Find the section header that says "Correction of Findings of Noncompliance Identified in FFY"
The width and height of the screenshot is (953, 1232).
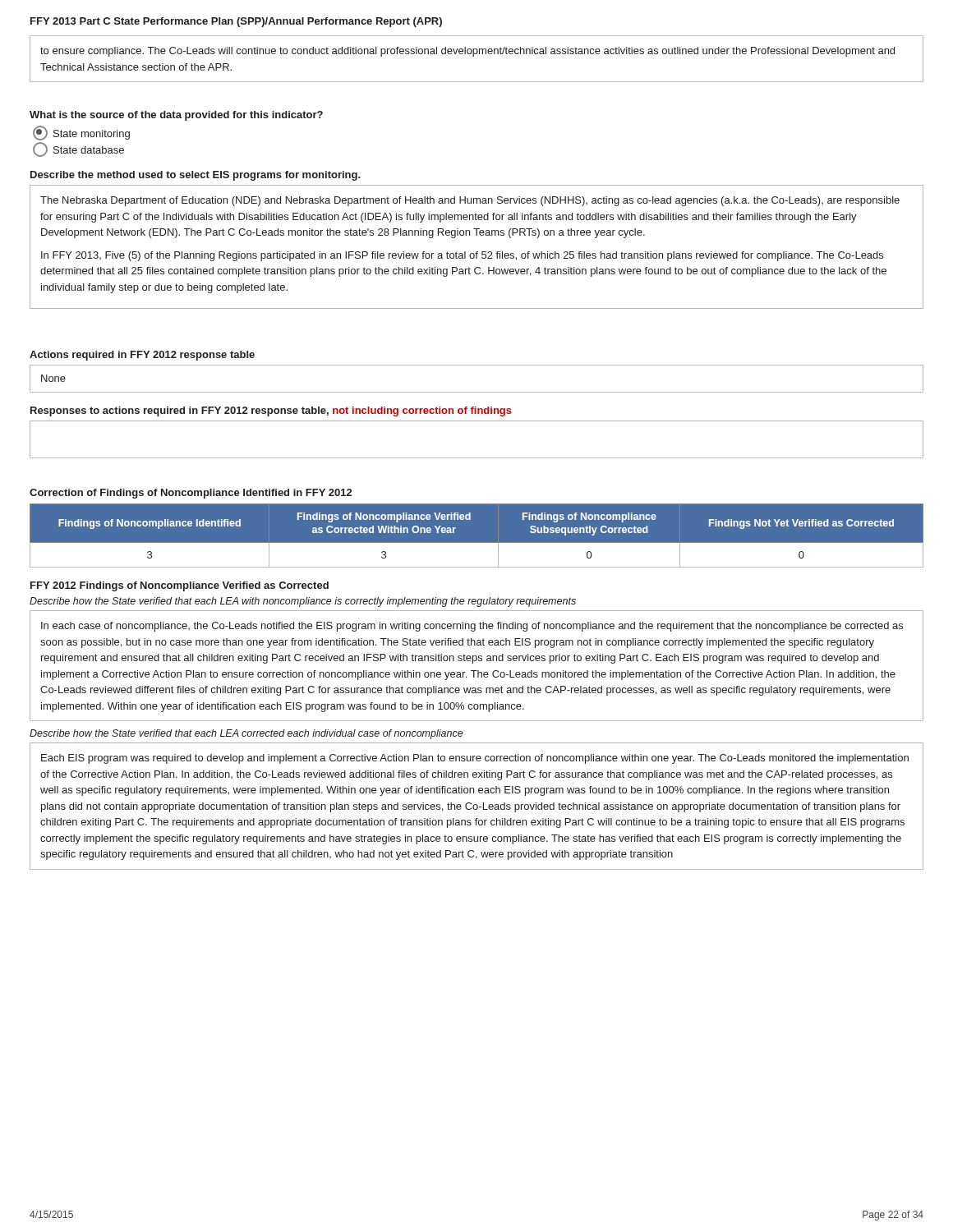191,492
